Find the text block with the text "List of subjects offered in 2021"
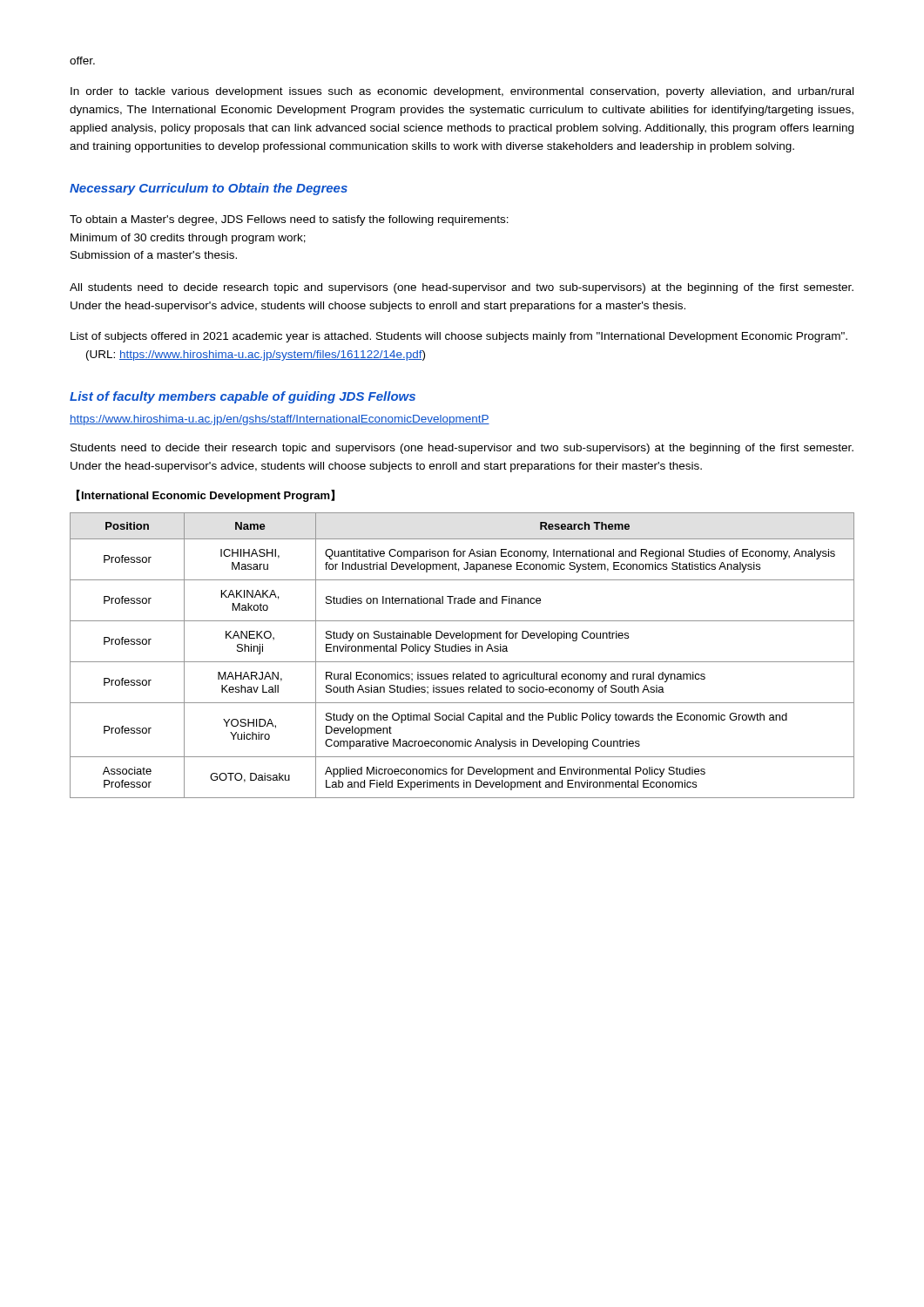 coord(459,345)
